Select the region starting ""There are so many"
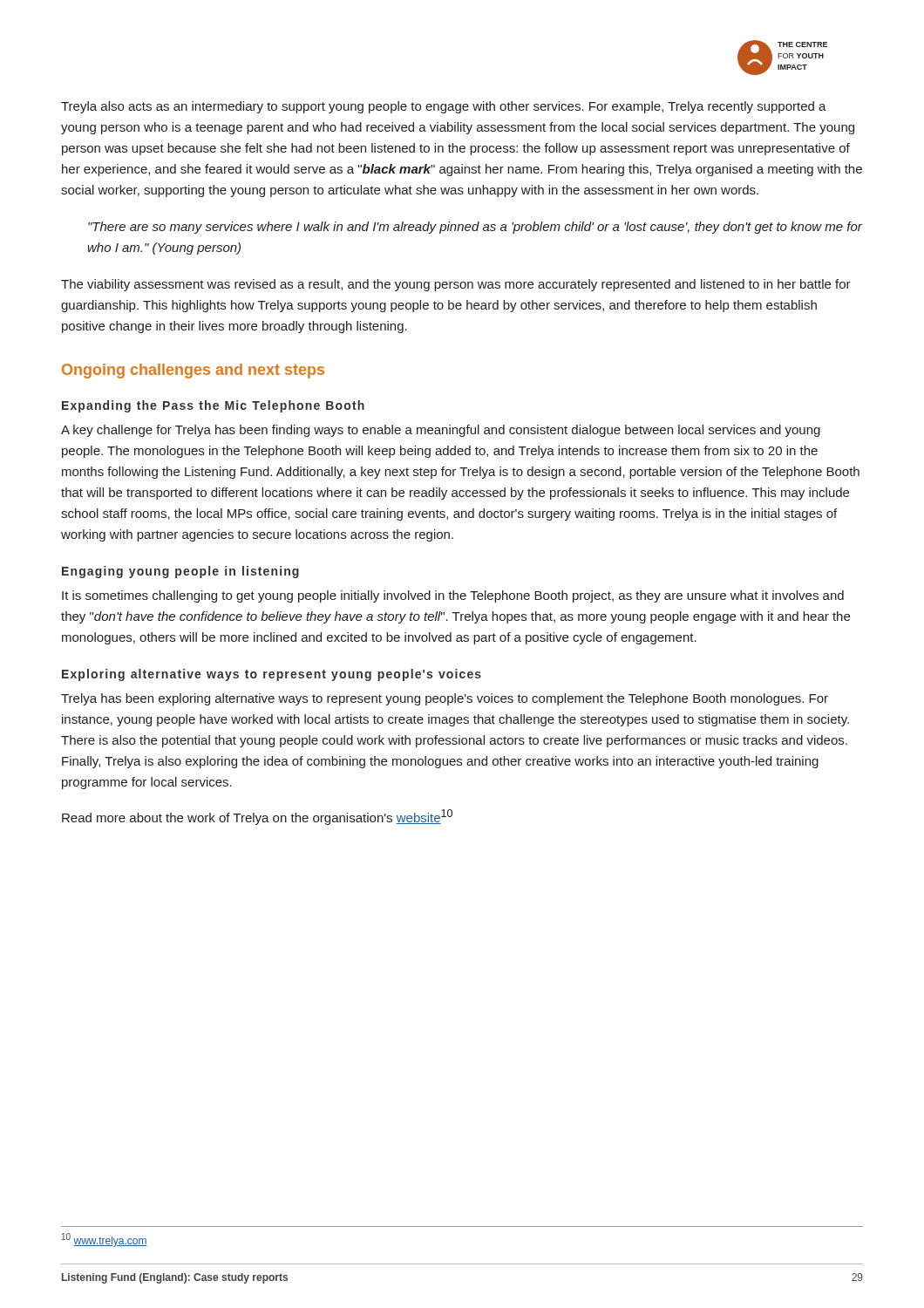924x1308 pixels. click(x=475, y=237)
